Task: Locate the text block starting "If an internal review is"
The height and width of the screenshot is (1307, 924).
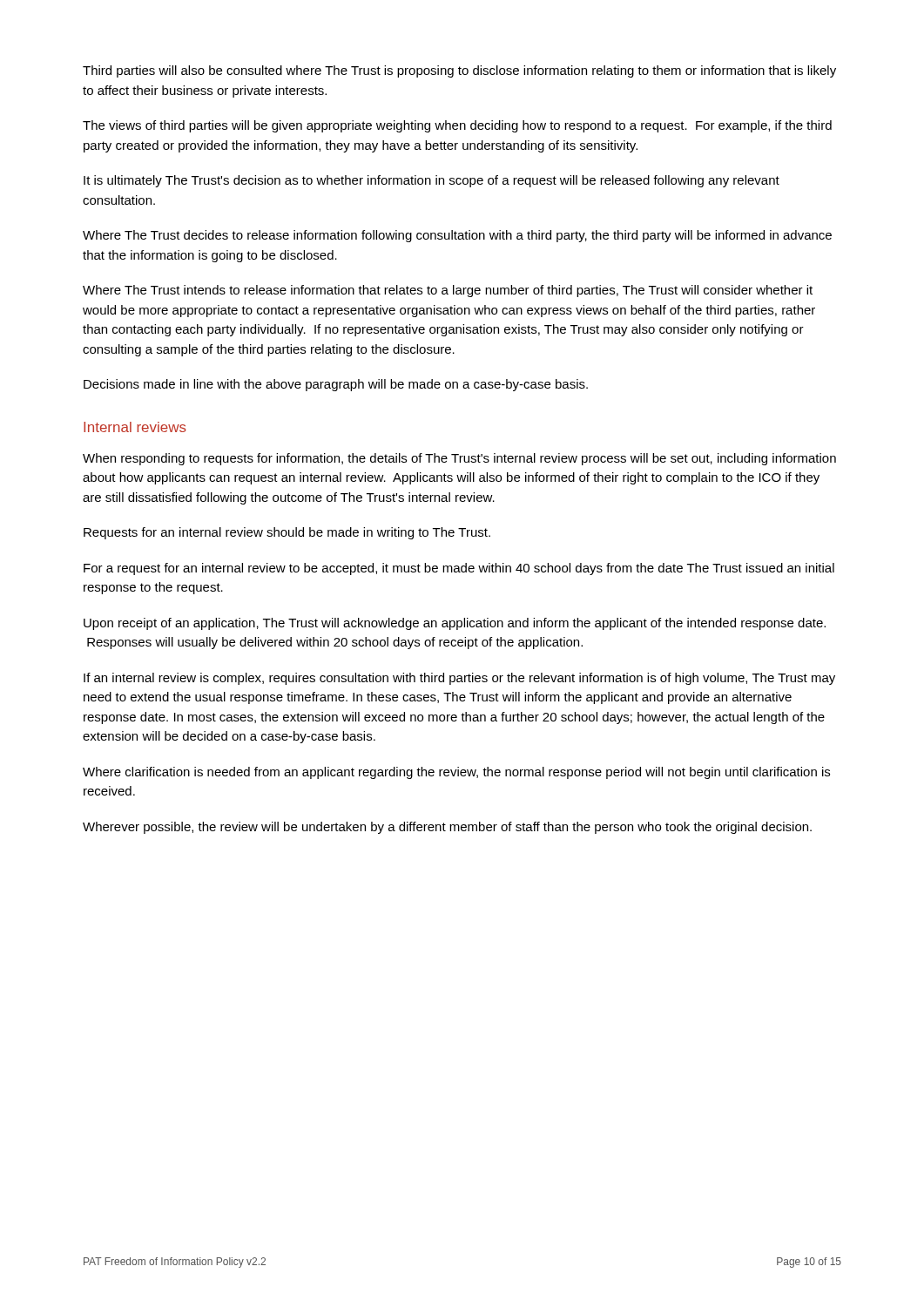Action: click(x=459, y=706)
